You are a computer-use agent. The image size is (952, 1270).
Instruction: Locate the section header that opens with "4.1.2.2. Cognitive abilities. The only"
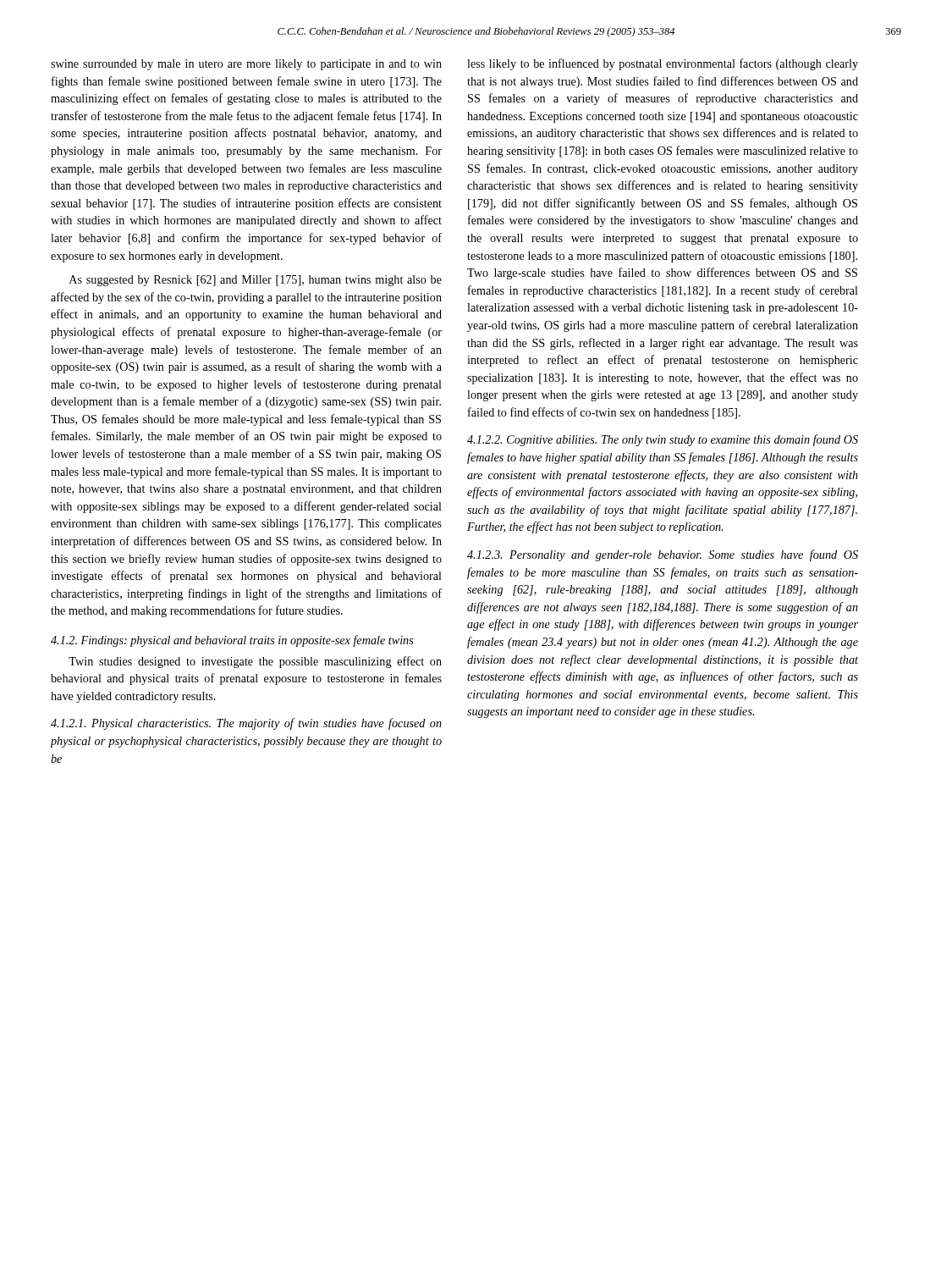[663, 484]
